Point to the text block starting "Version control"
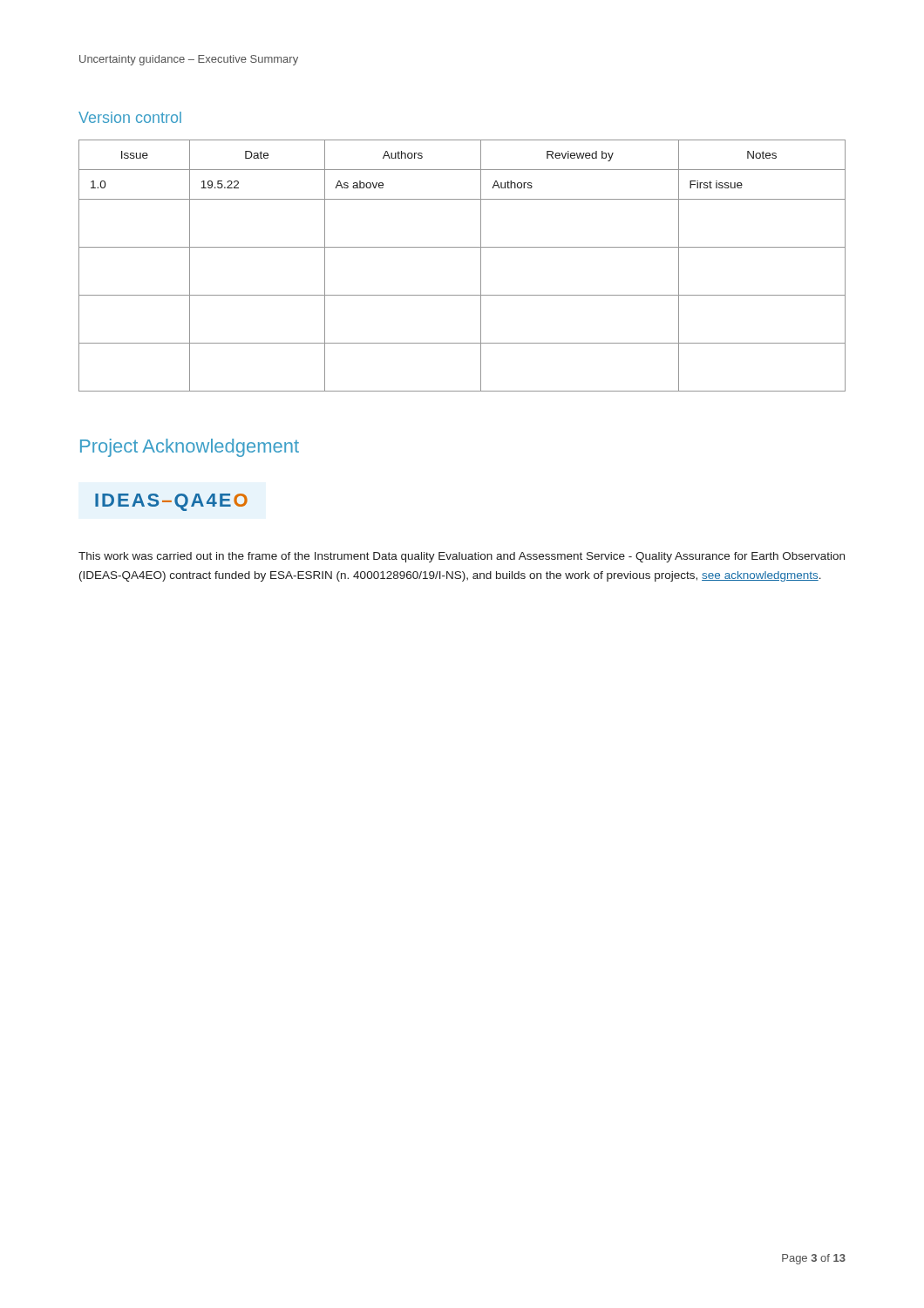The height and width of the screenshot is (1308, 924). pos(130,118)
